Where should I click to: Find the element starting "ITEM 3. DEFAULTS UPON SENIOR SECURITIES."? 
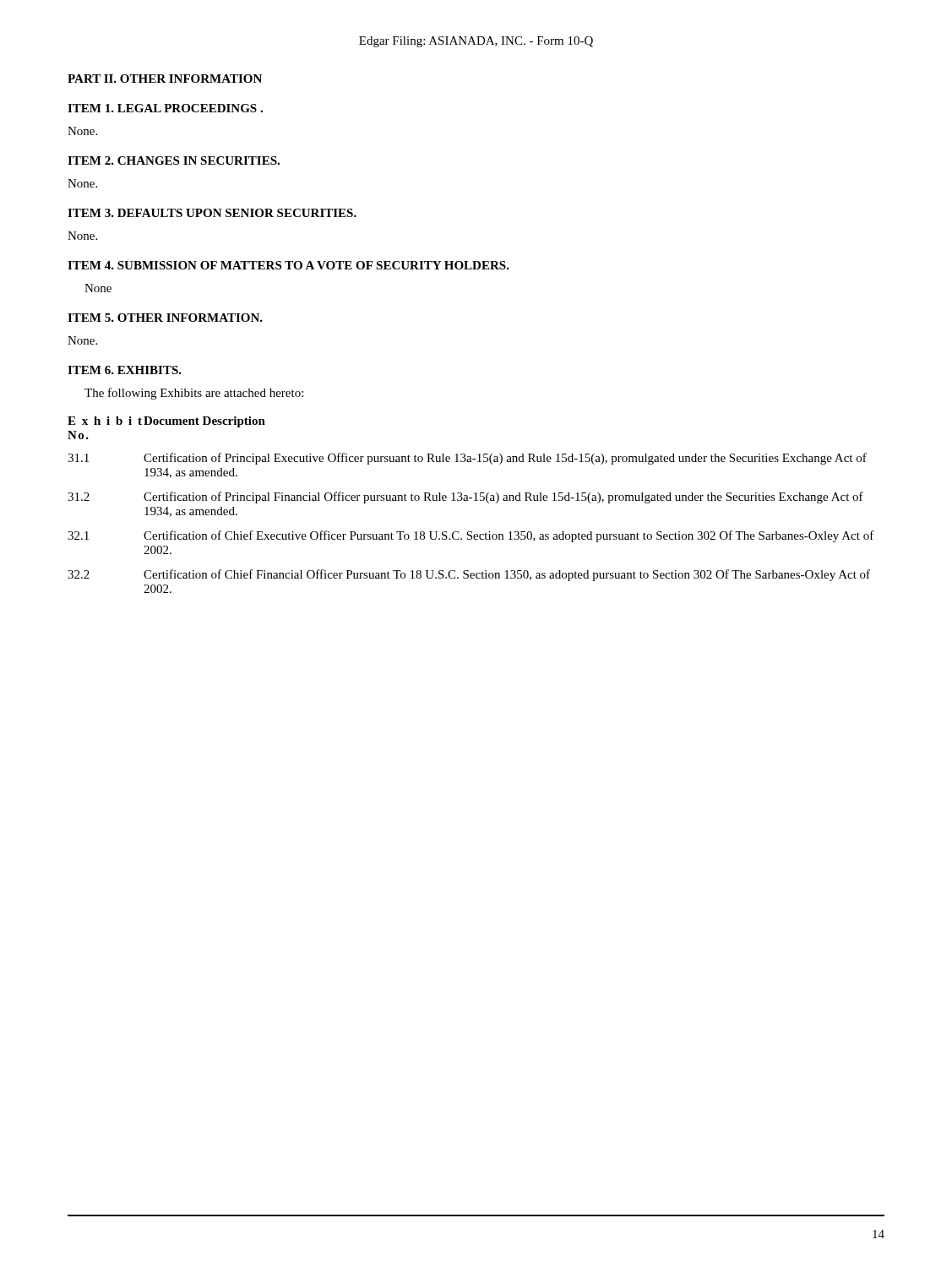pos(212,213)
